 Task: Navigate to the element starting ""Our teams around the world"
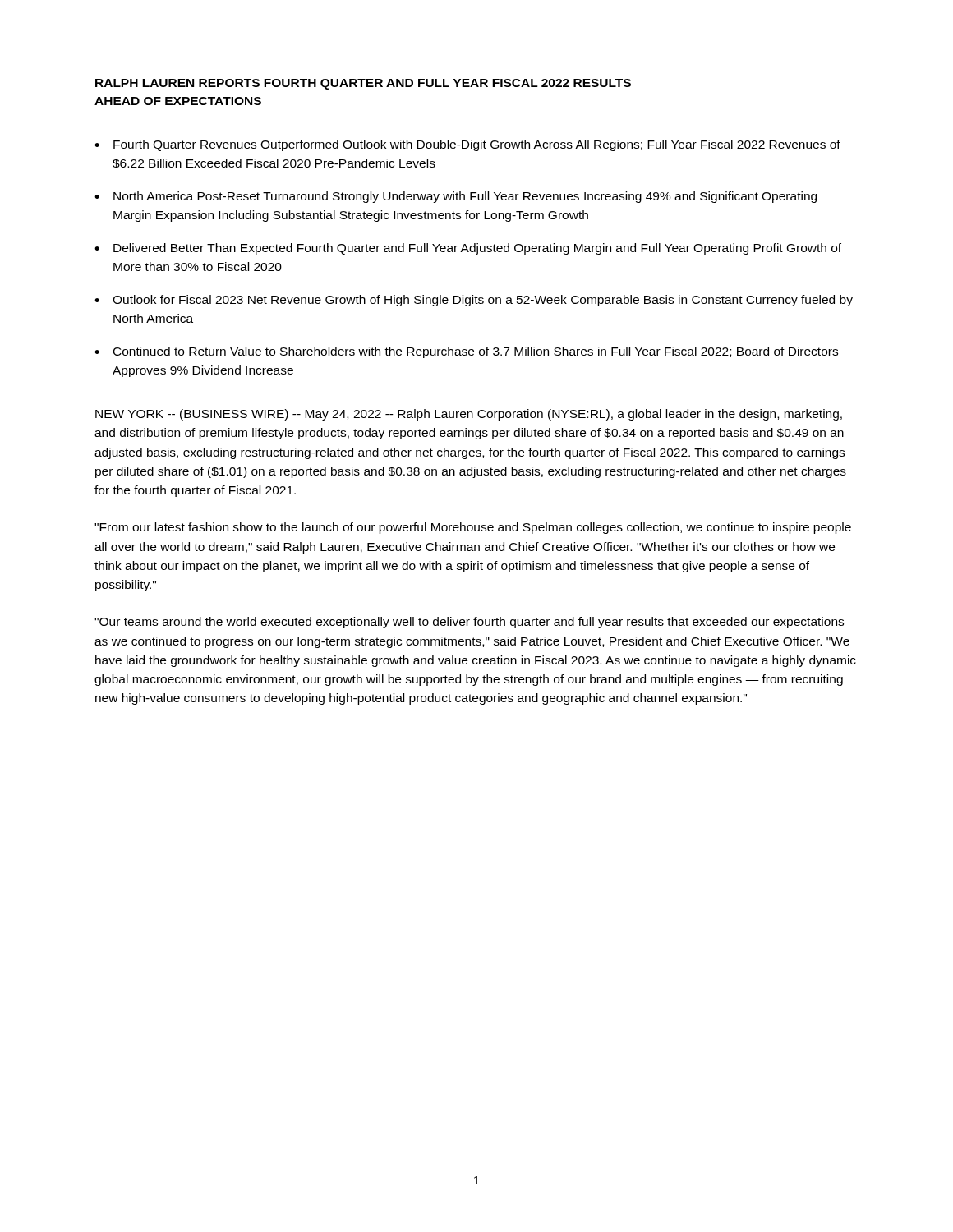click(475, 660)
